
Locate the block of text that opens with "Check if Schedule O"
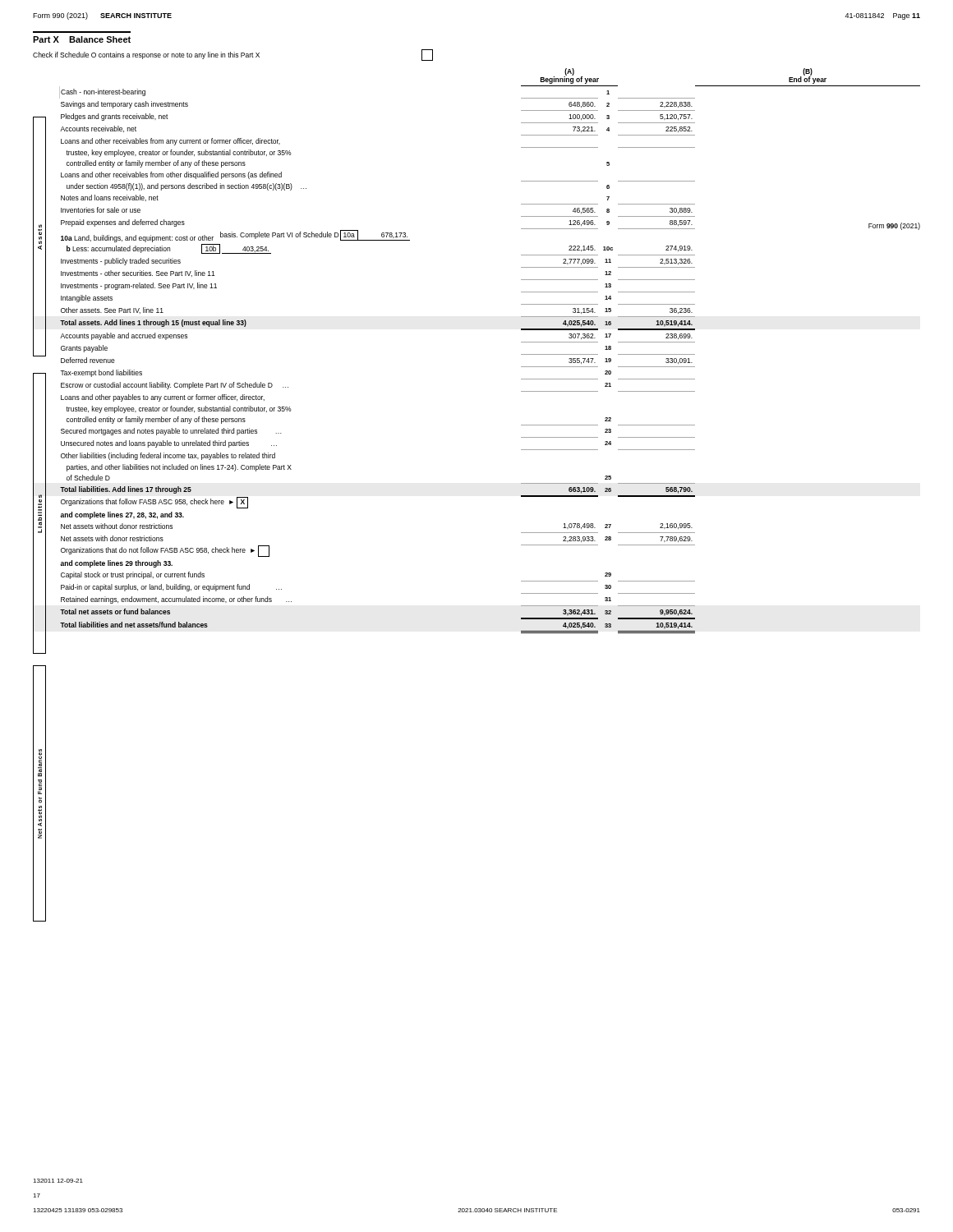tap(233, 55)
